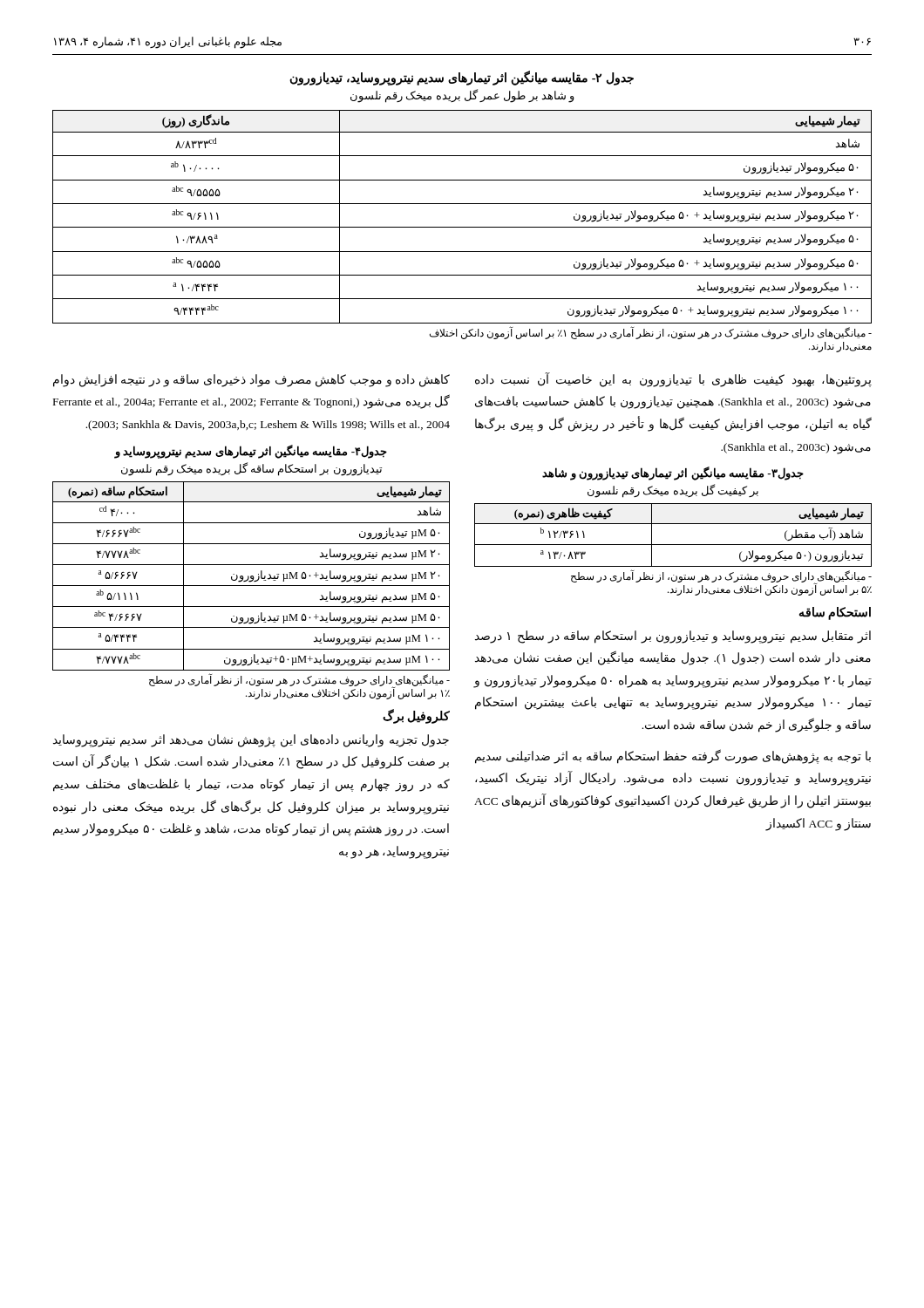
Task: Click on the table containing "۹/۵۵۵۵ abc"
Action: point(462,217)
